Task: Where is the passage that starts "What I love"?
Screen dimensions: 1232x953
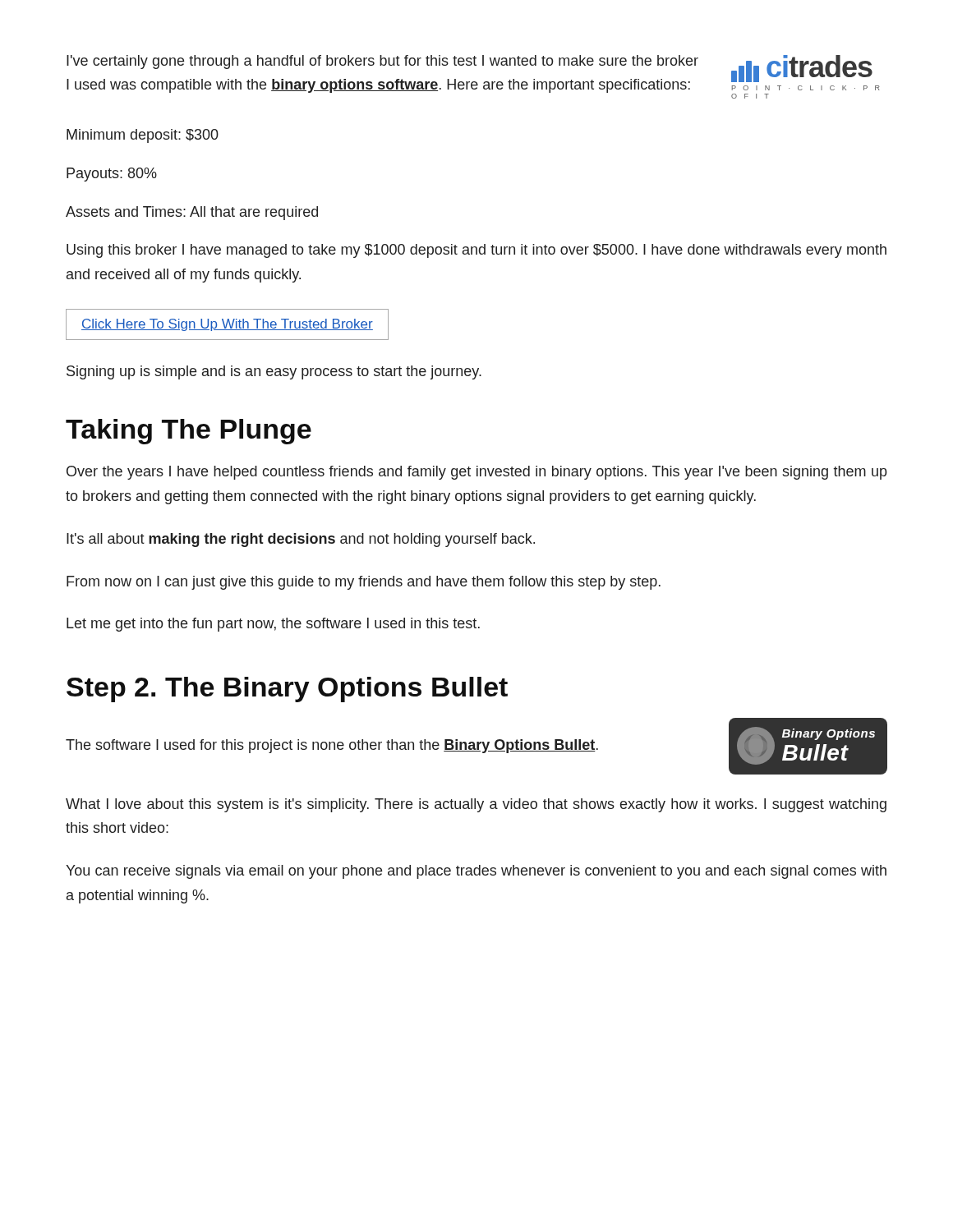Action: (x=476, y=816)
